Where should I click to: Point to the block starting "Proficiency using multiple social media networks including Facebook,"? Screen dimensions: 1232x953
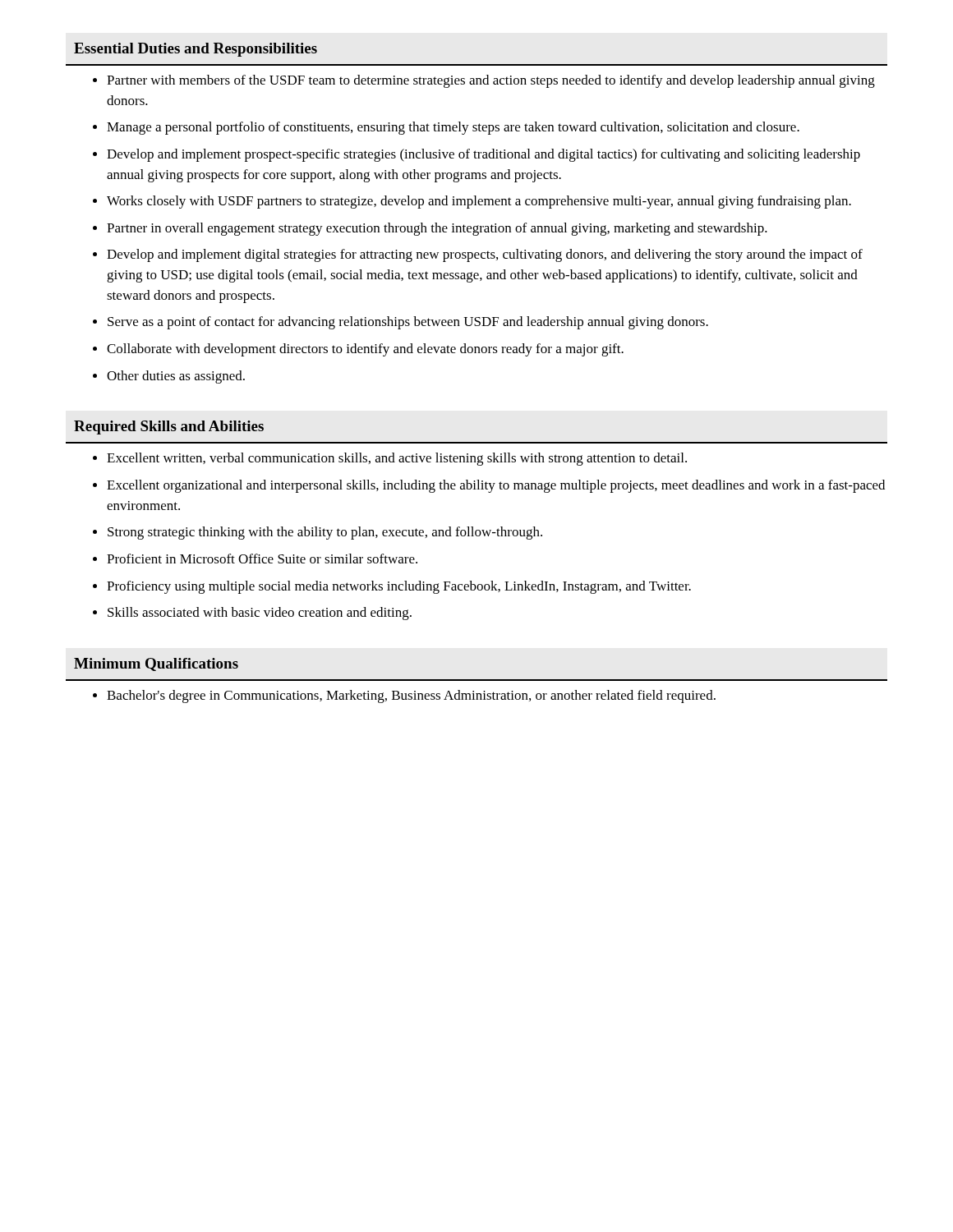pyautogui.click(x=399, y=586)
